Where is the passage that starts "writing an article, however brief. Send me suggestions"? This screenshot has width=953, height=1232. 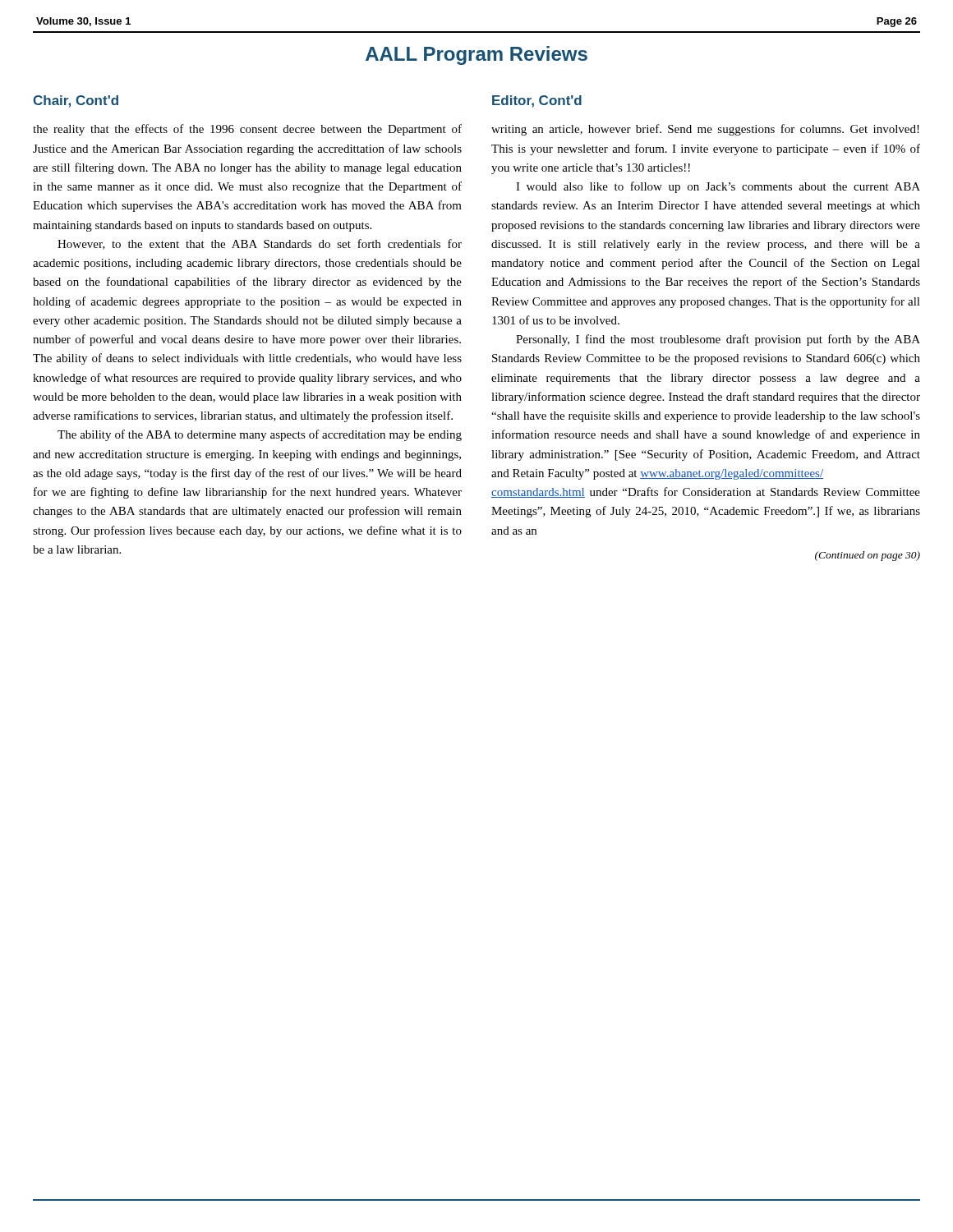pyautogui.click(x=706, y=342)
